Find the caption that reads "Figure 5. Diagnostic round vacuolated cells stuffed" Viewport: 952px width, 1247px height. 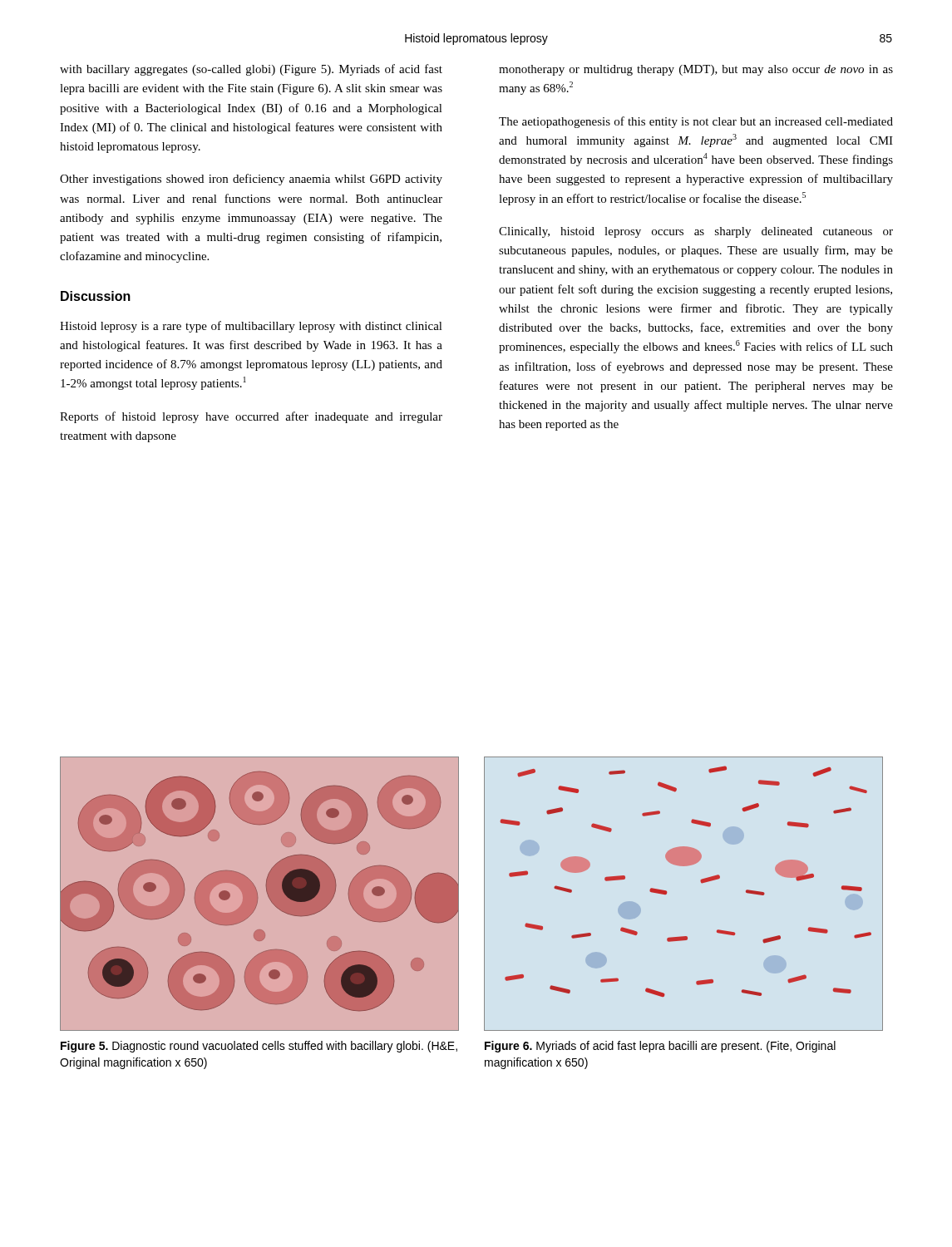click(259, 1054)
